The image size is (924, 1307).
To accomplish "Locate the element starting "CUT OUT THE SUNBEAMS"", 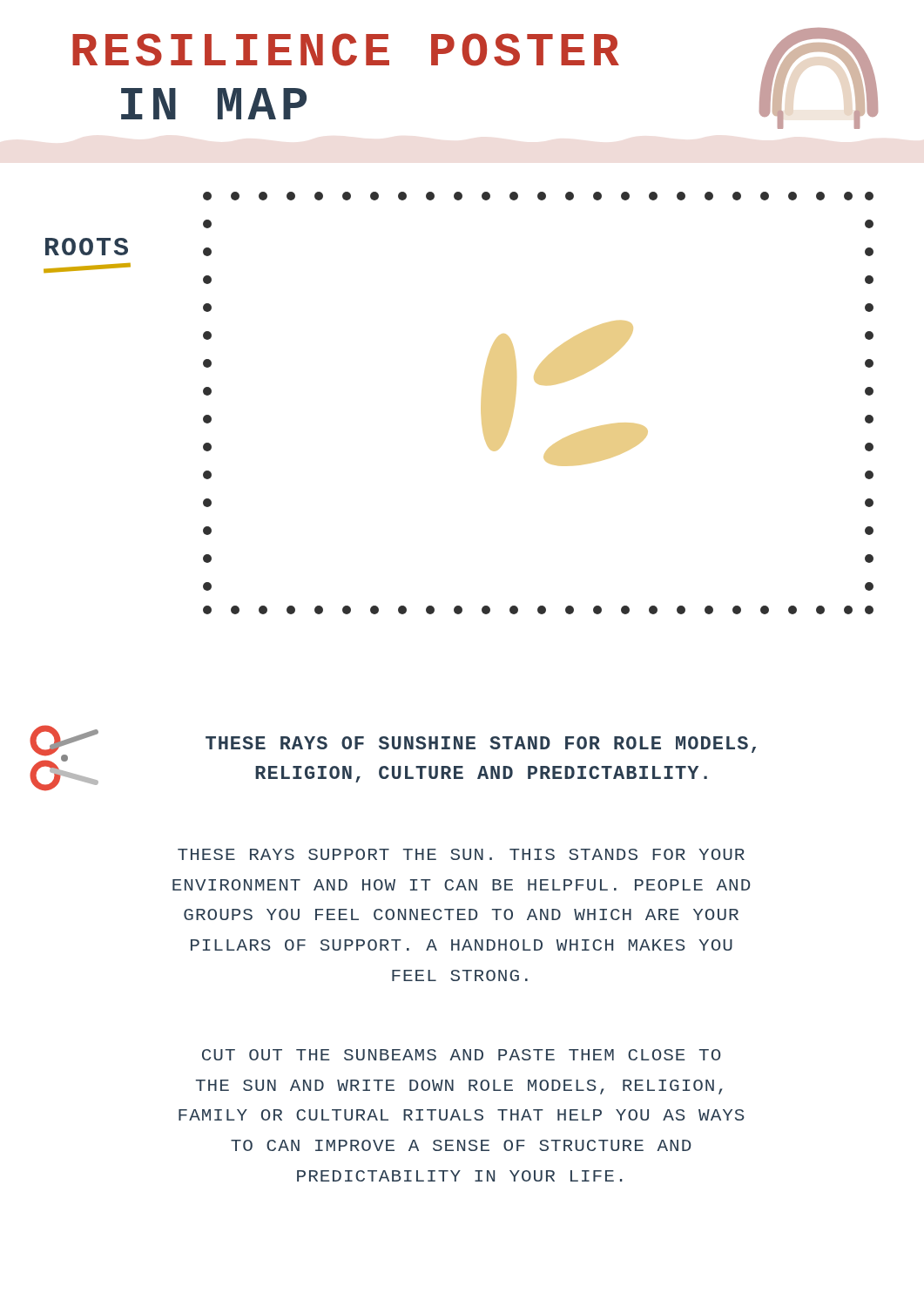I will [x=462, y=1116].
